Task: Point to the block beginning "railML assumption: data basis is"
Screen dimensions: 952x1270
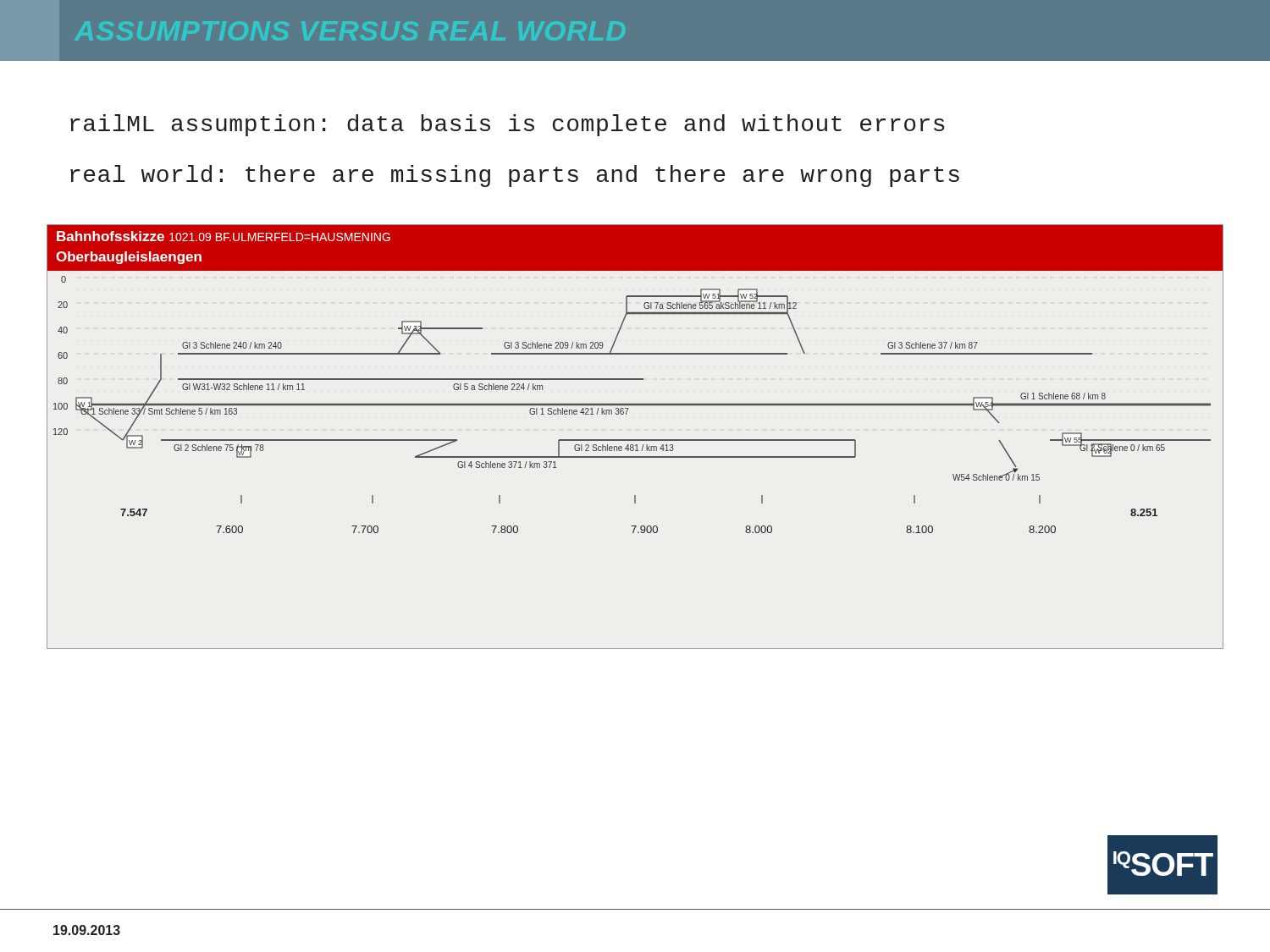Action: (x=507, y=125)
